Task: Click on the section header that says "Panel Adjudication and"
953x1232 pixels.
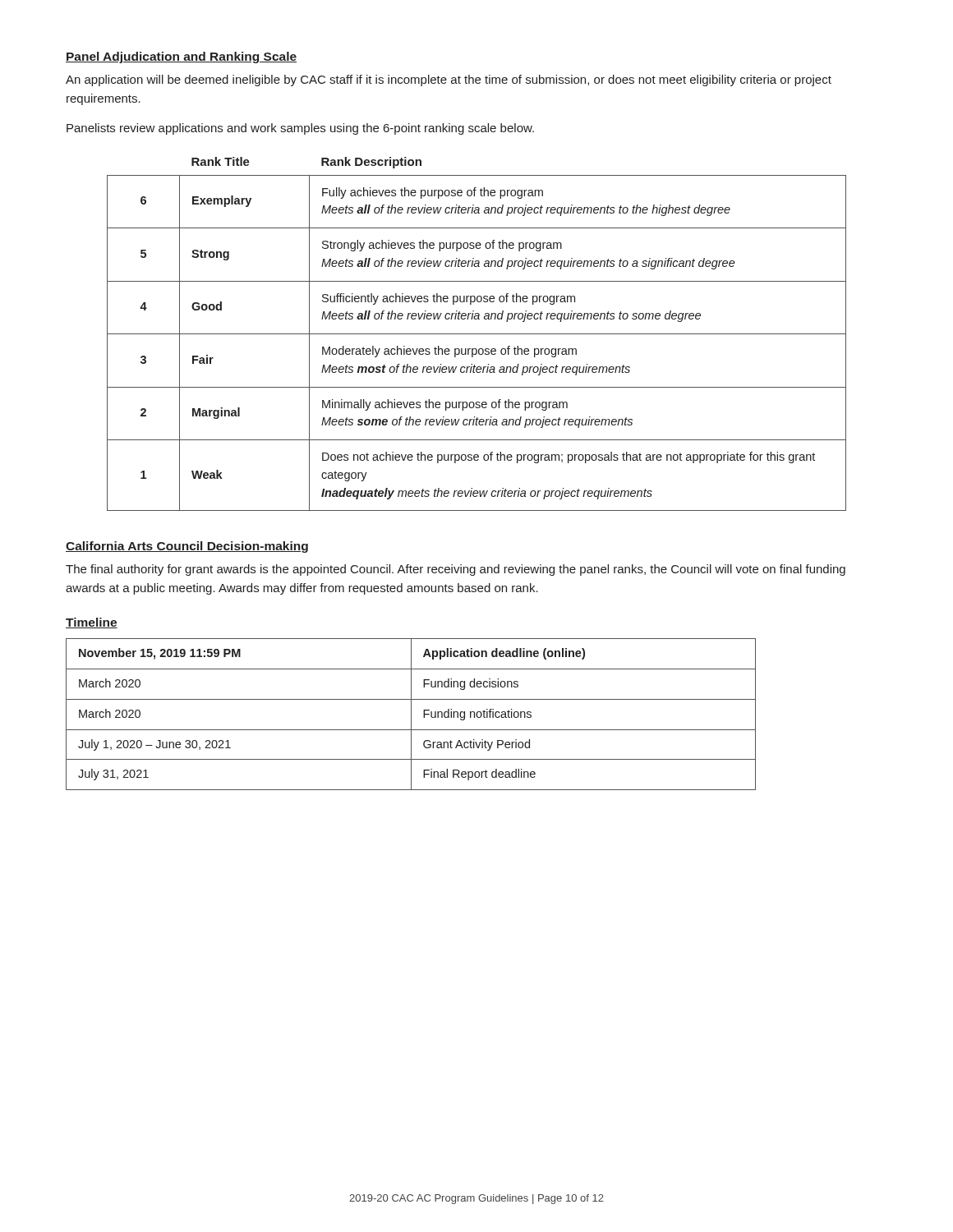Action: tap(181, 56)
